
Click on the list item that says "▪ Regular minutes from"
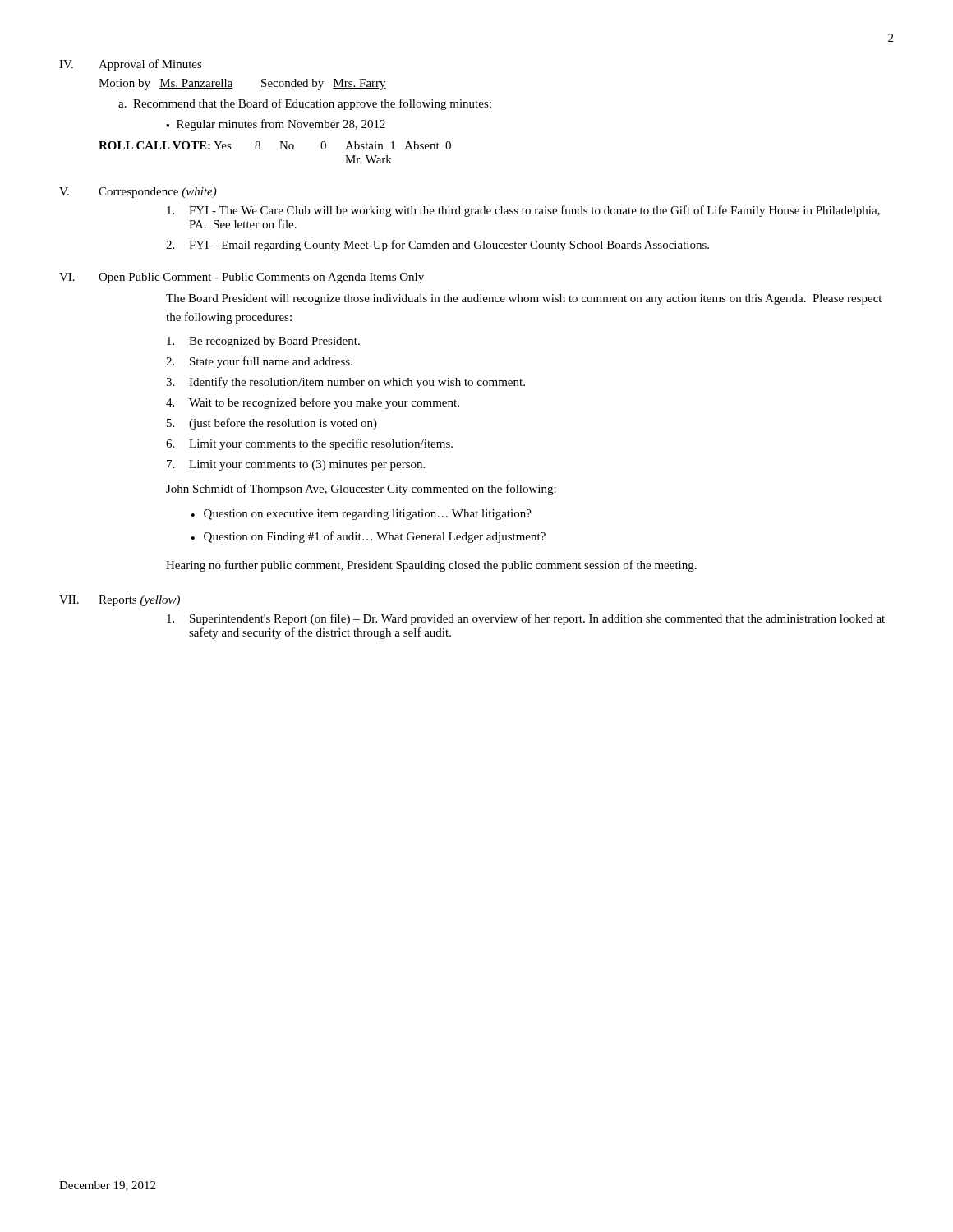(276, 125)
